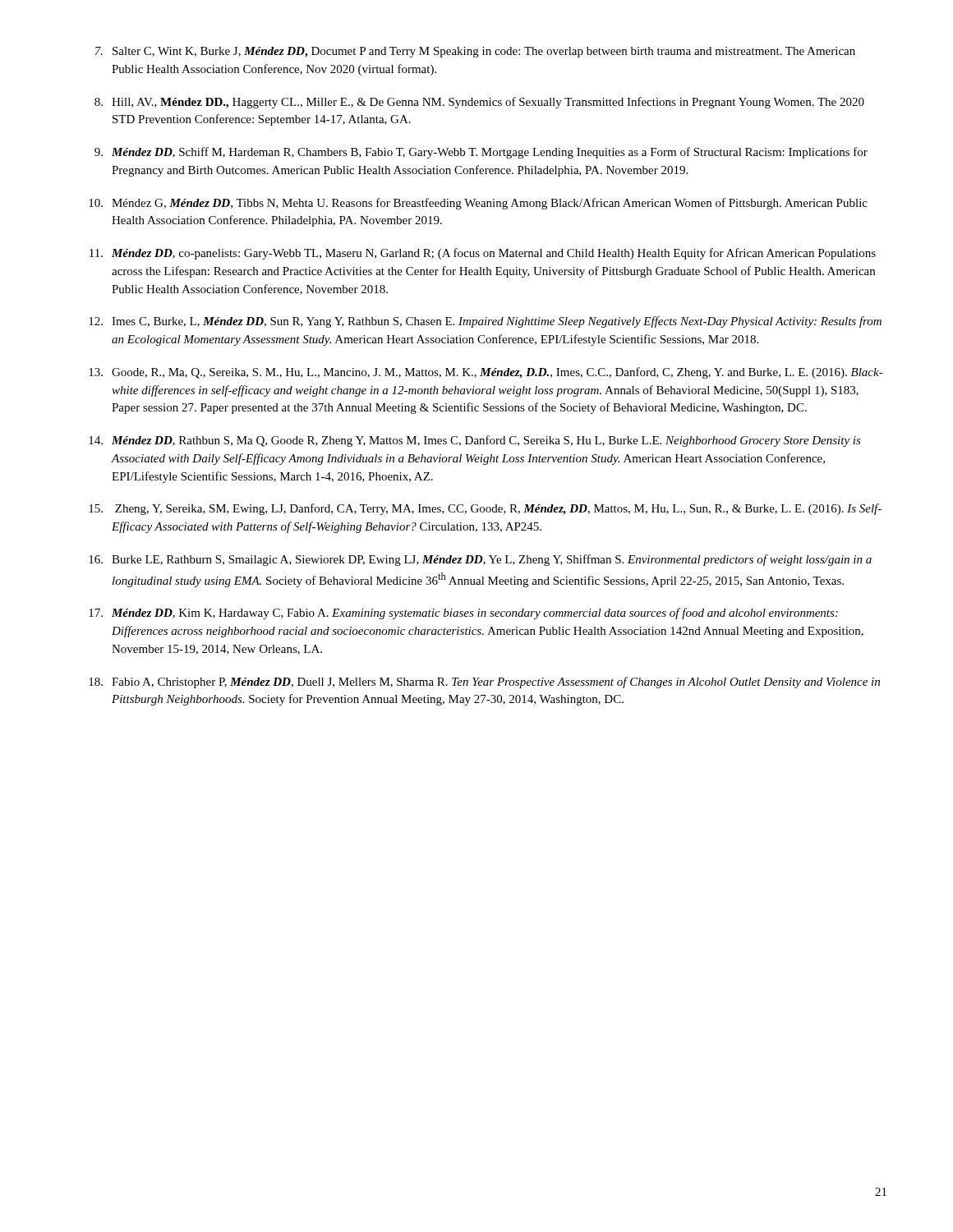Point to the block beginning "17. Méndez DD, Kim K,"
953x1232 pixels.
click(476, 631)
